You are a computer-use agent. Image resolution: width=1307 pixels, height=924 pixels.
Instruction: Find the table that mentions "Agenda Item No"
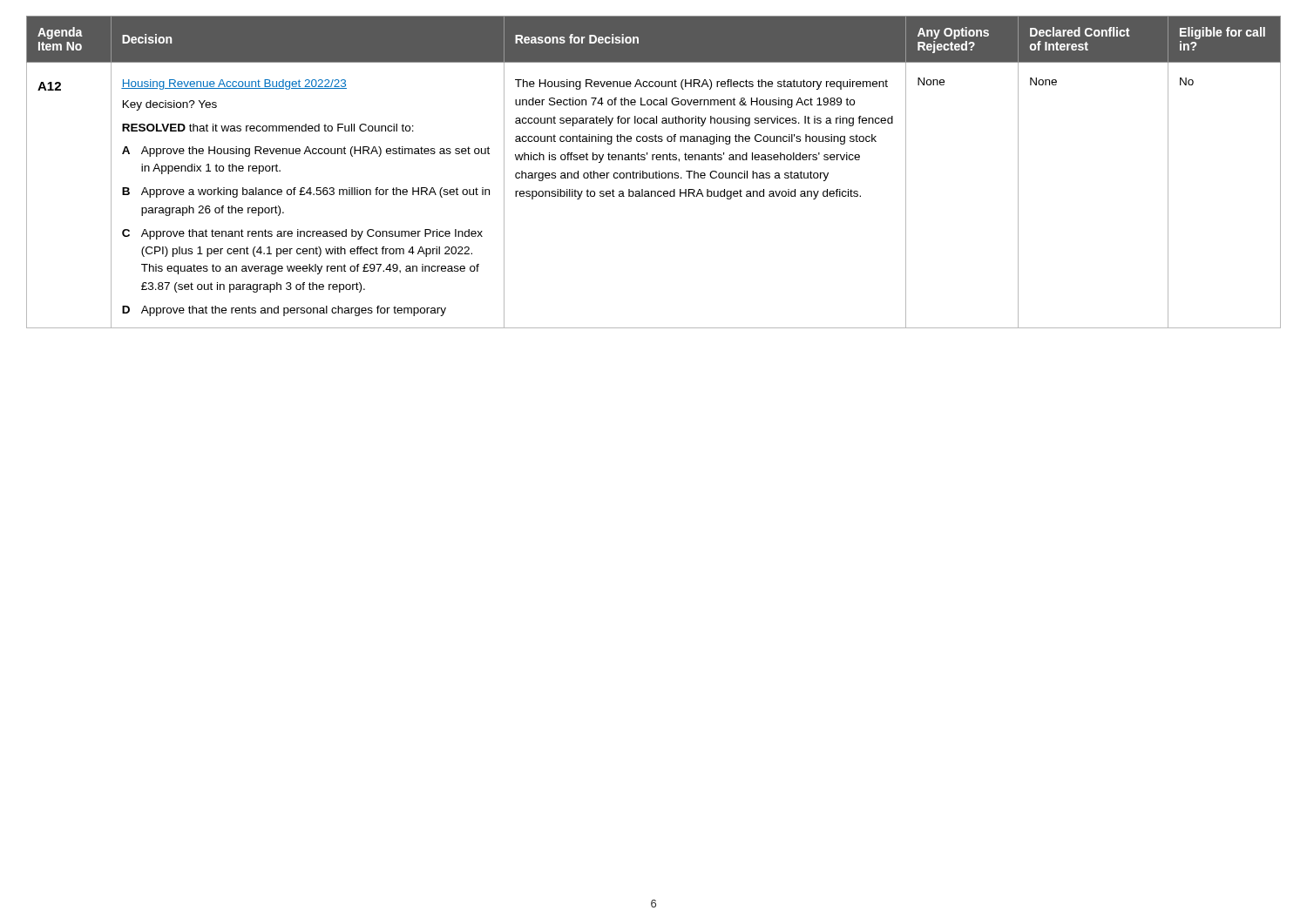[x=654, y=172]
